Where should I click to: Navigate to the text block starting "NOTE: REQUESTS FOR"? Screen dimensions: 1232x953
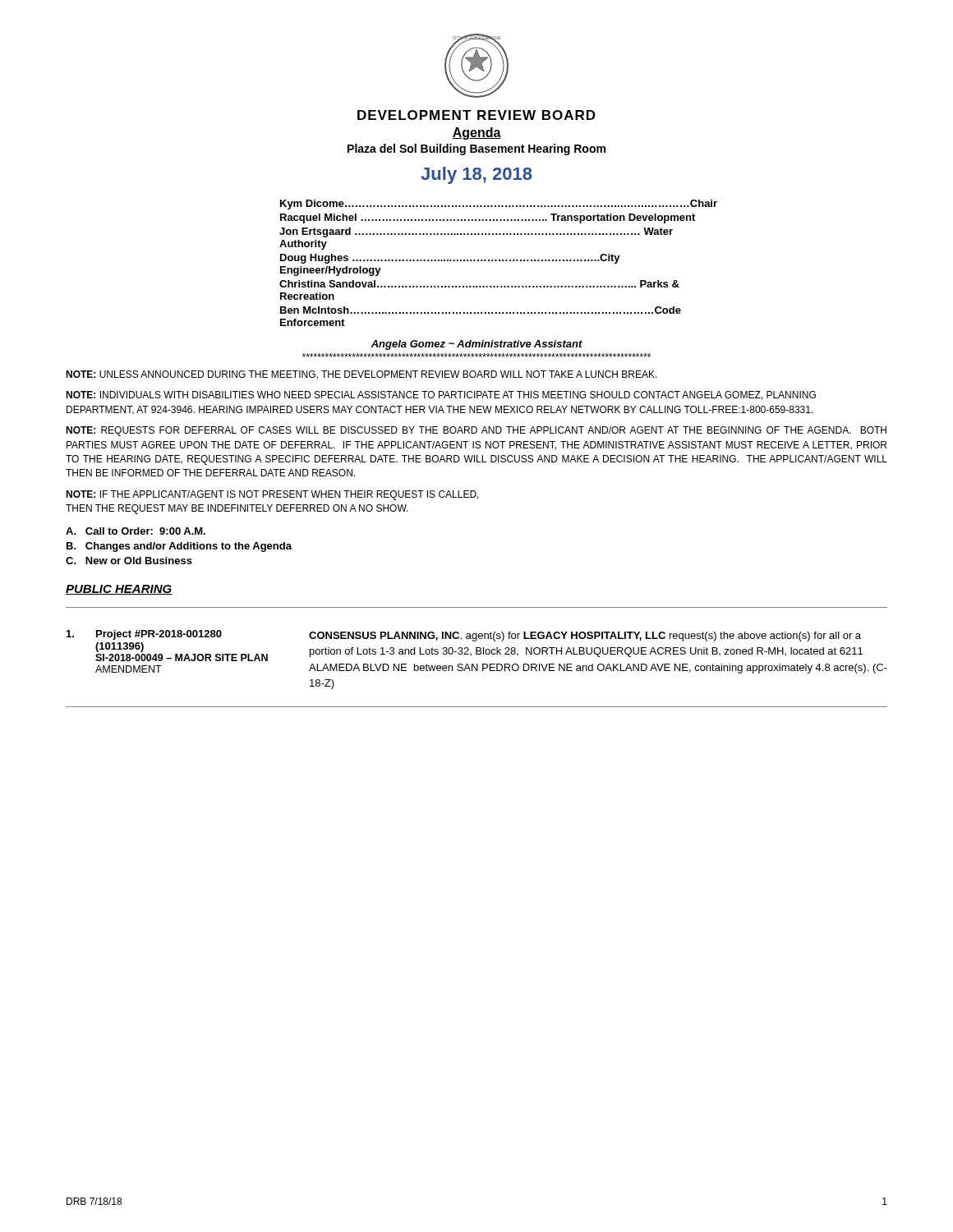tap(476, 452)
